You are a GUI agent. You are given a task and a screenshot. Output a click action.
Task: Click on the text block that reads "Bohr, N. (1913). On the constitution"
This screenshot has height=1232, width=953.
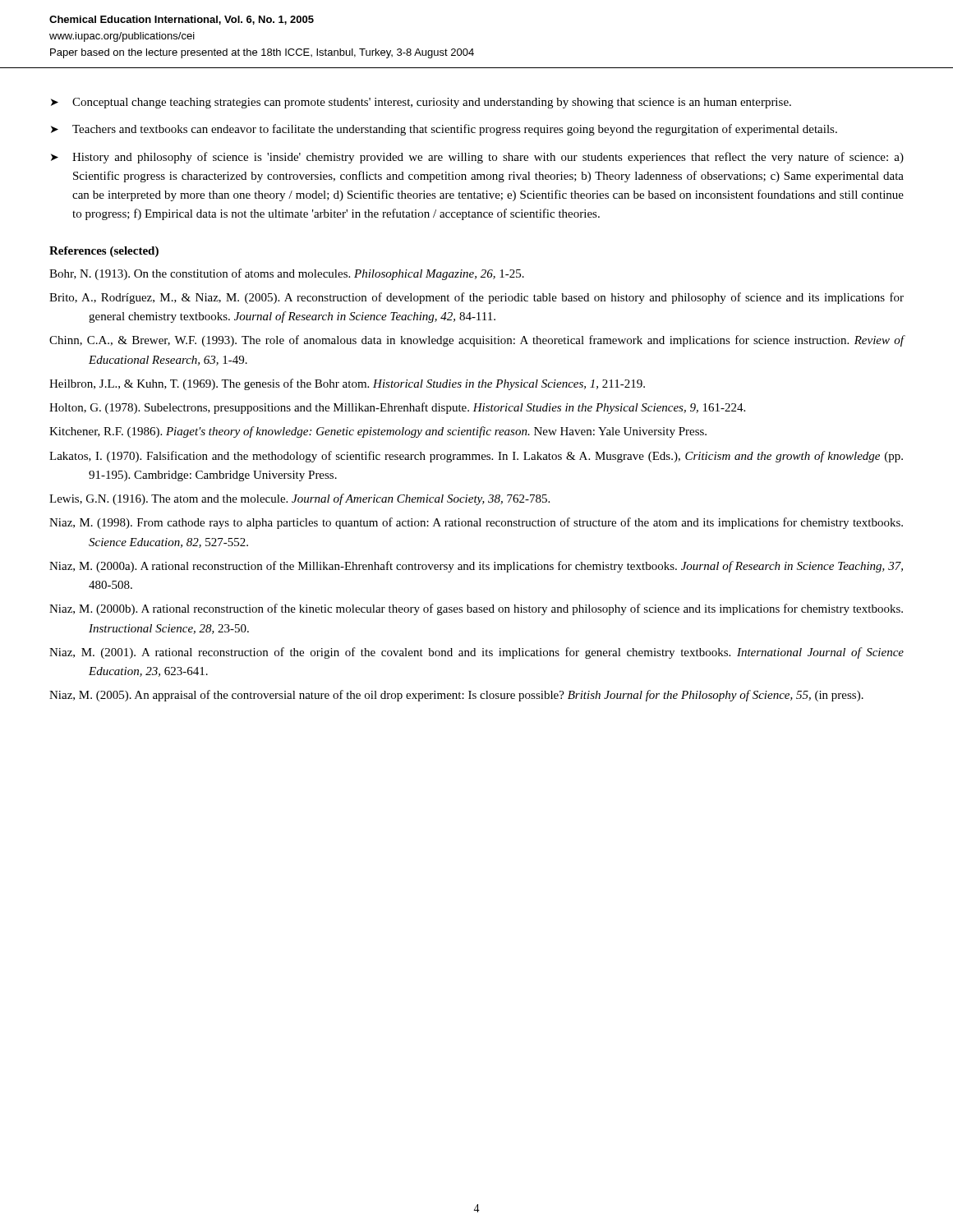coord(476,274)
